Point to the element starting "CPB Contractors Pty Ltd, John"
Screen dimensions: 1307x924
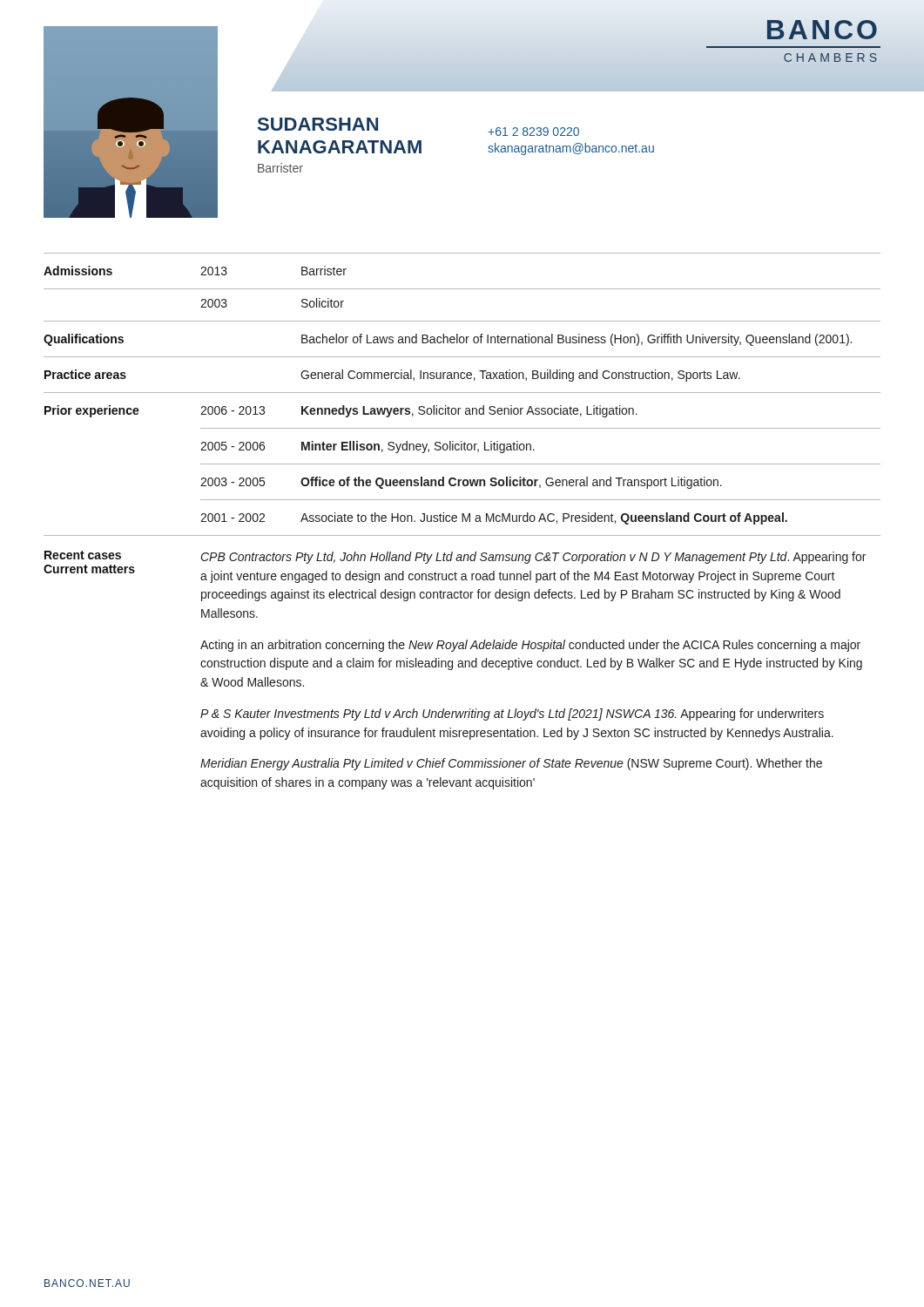[x=536, y=670]
